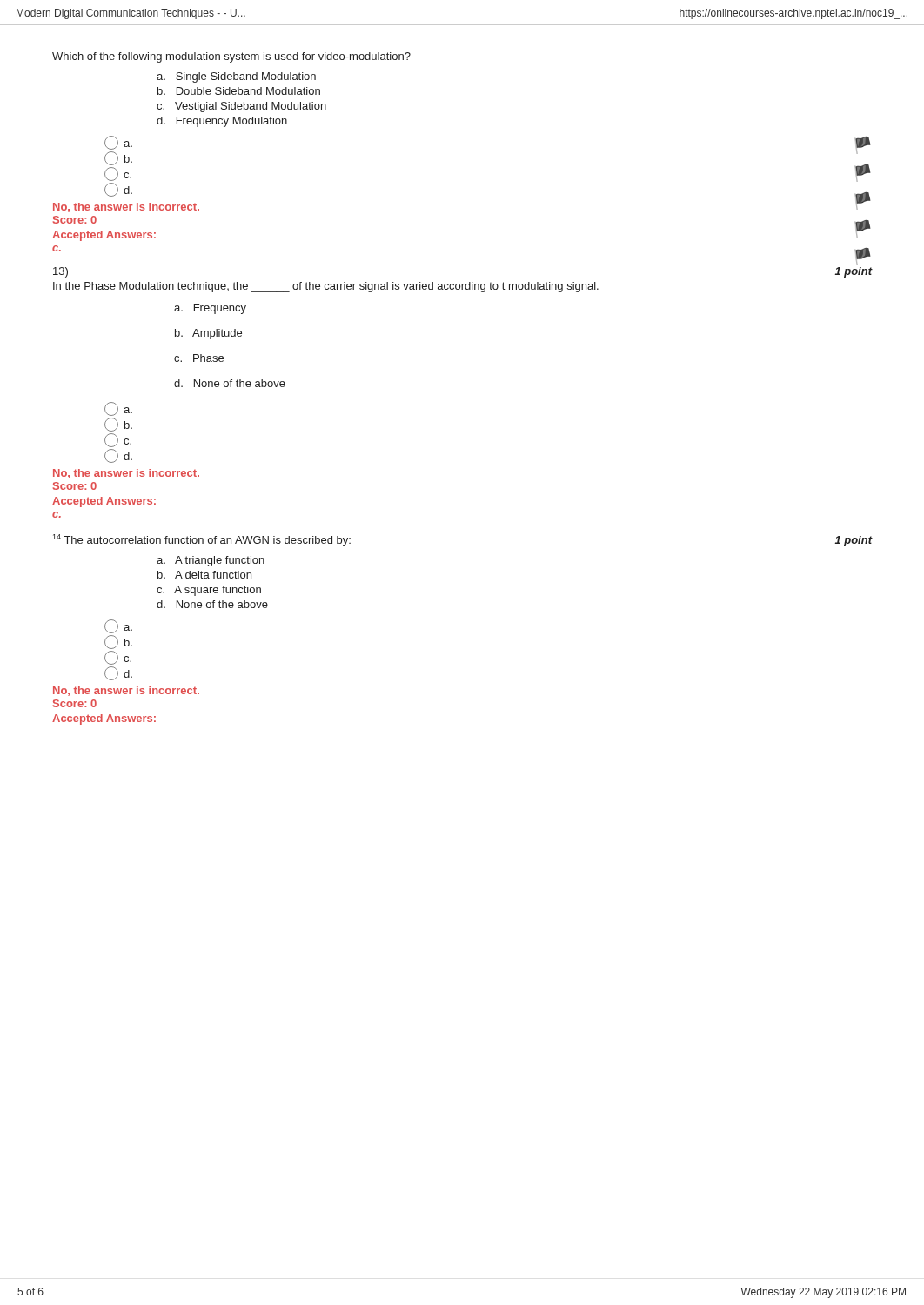The height and width of the screenshot is (1305, 924).
Task: Select the region starting "a. Frequency"
Action: 210,308
